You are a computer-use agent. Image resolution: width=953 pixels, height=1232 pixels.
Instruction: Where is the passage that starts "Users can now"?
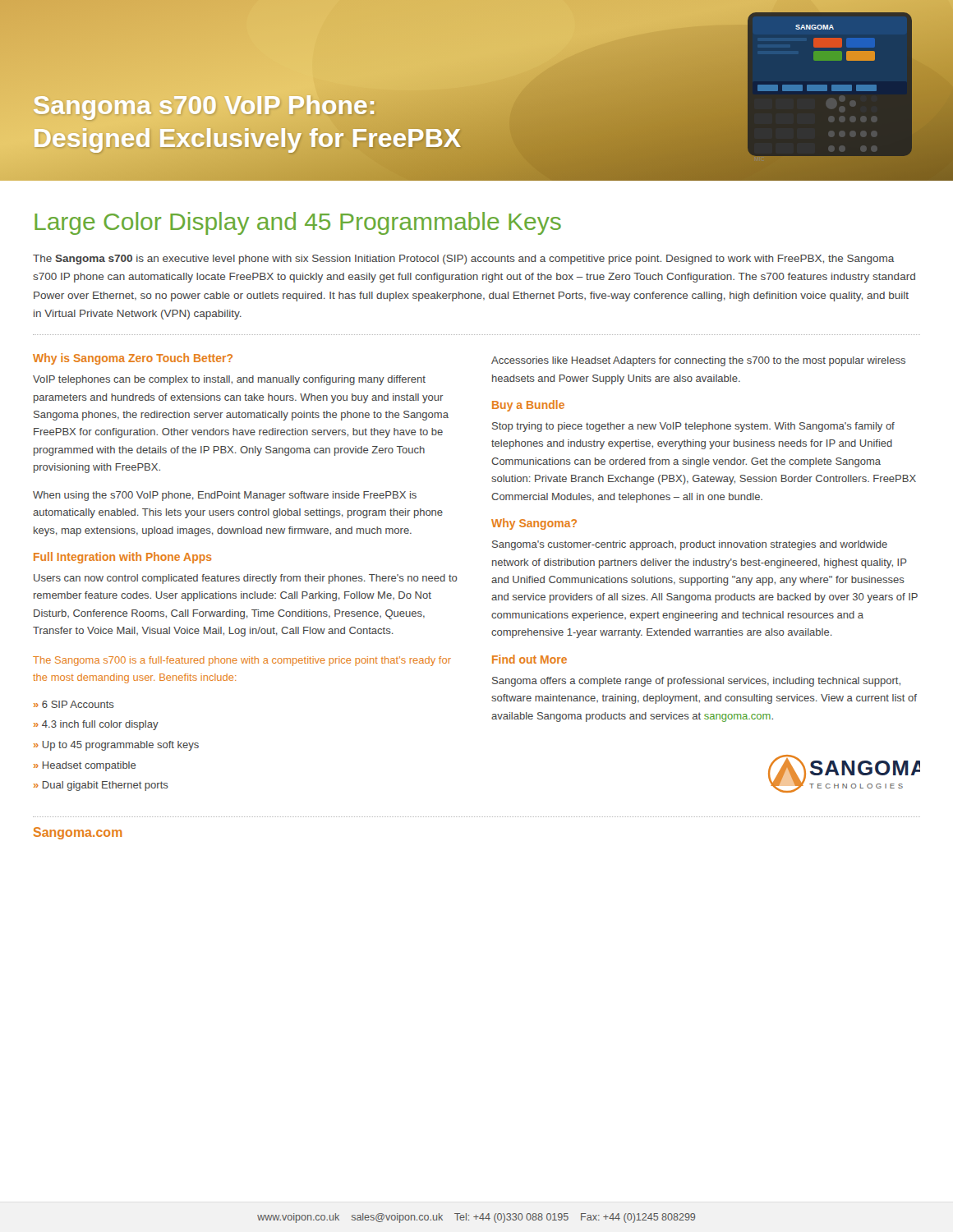click(245, 604)
